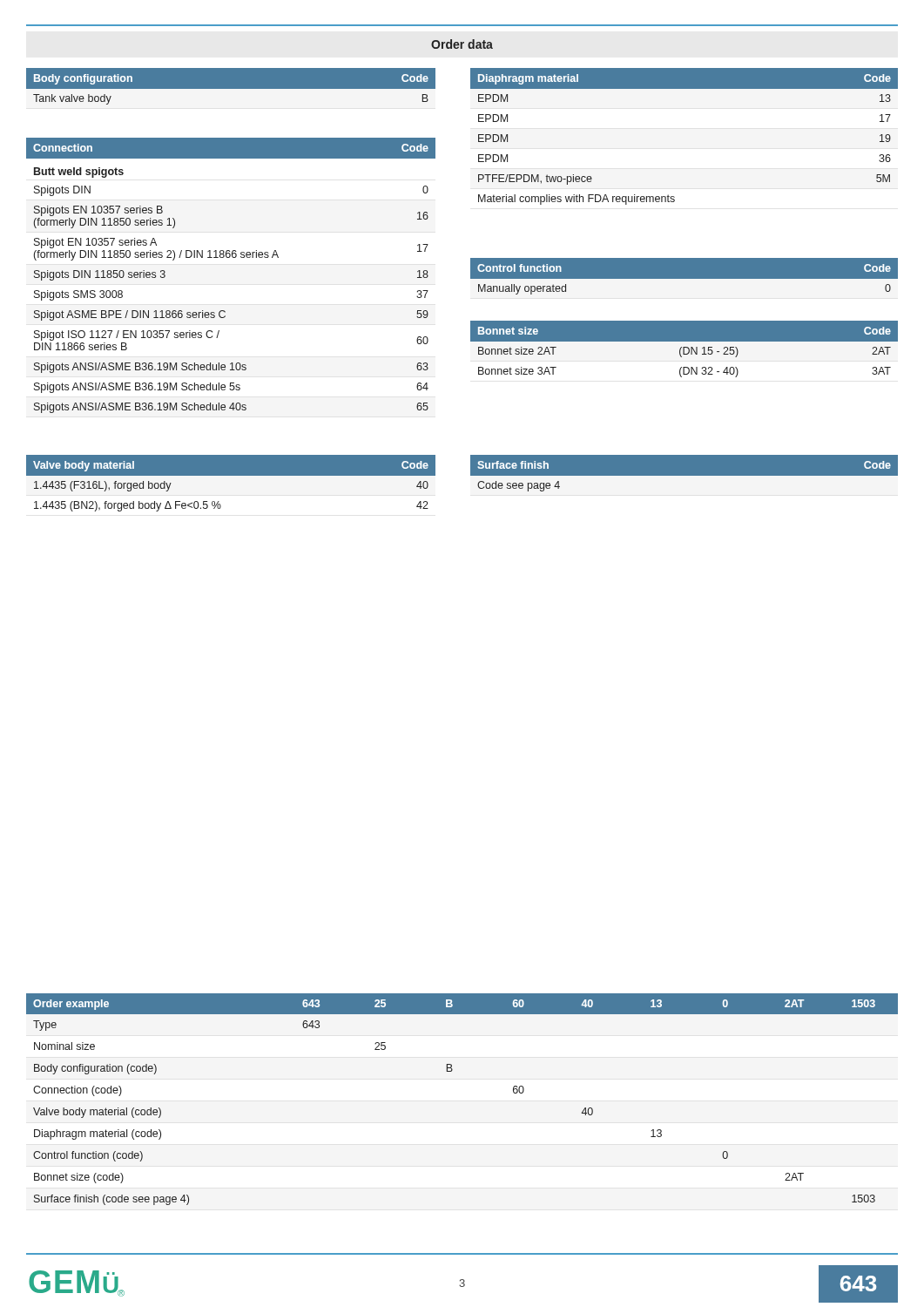Select the table that reads "Manually operated"
Viewport: 924px width, 1307px height.
click(684, 278)
